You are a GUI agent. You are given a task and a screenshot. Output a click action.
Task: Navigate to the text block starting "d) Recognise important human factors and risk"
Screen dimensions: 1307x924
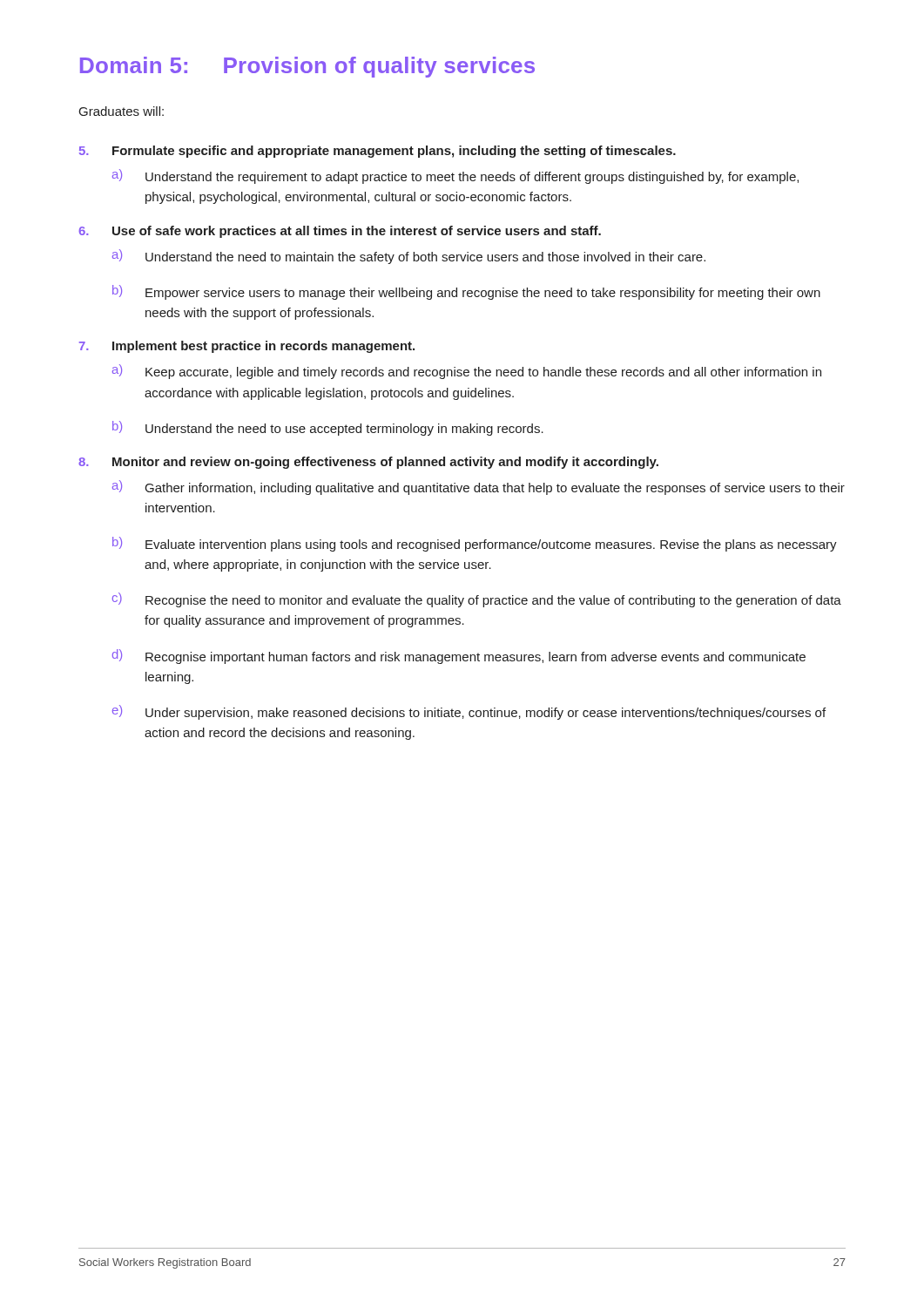click(479, 666)
